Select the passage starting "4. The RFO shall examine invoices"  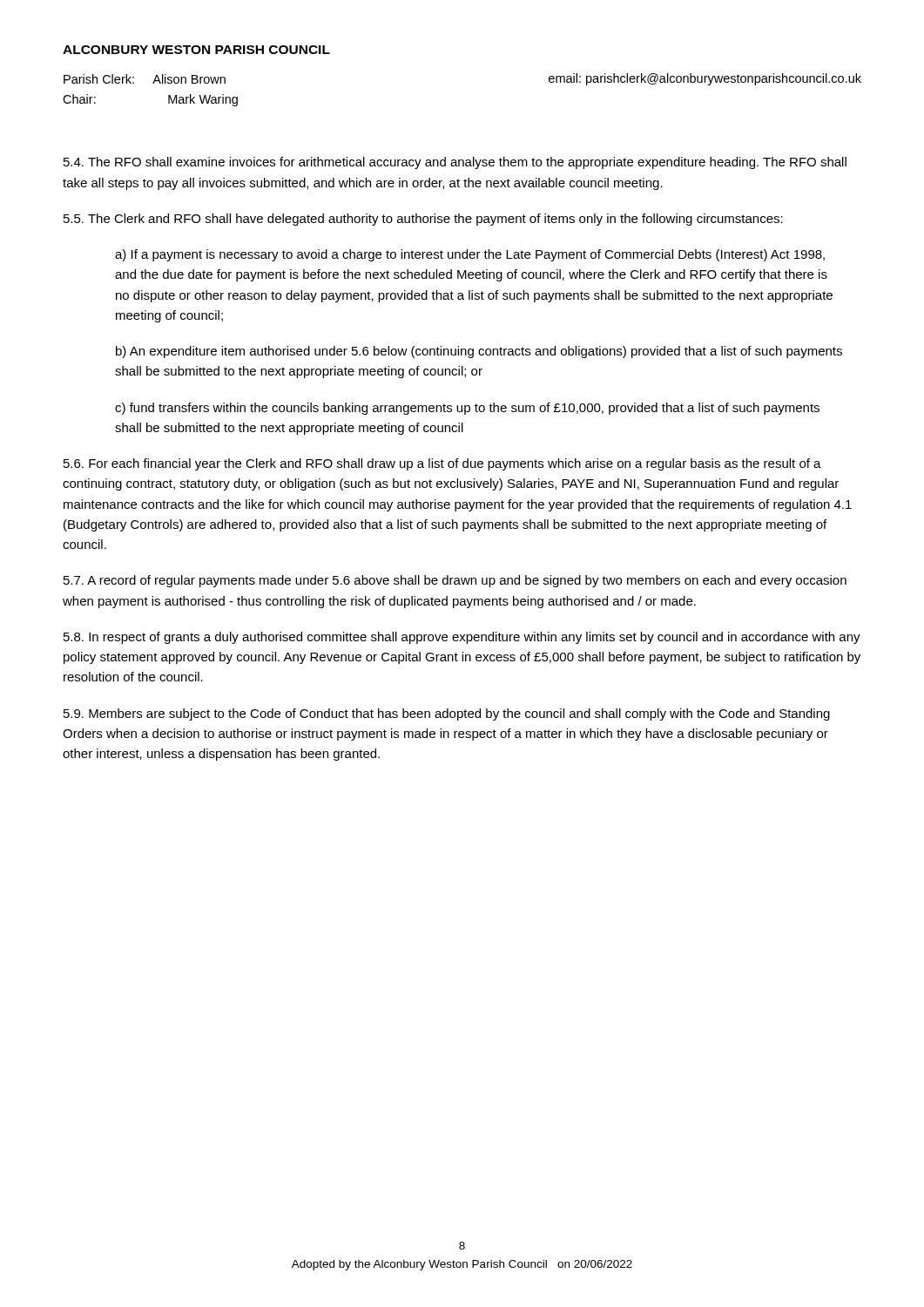pyautogui.click(x=455, y=172)
